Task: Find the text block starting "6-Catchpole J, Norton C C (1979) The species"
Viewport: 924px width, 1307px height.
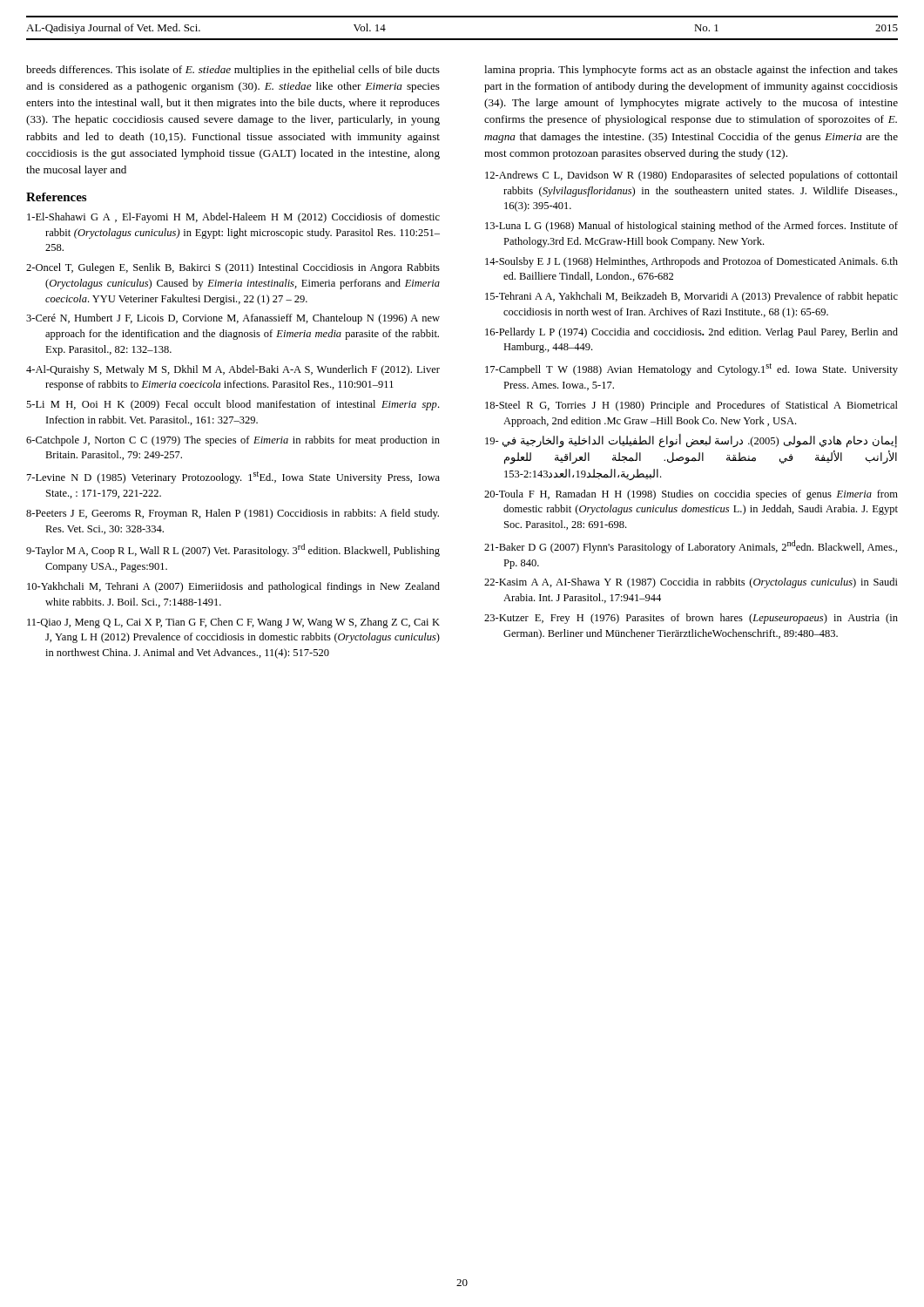Action: 233,448
